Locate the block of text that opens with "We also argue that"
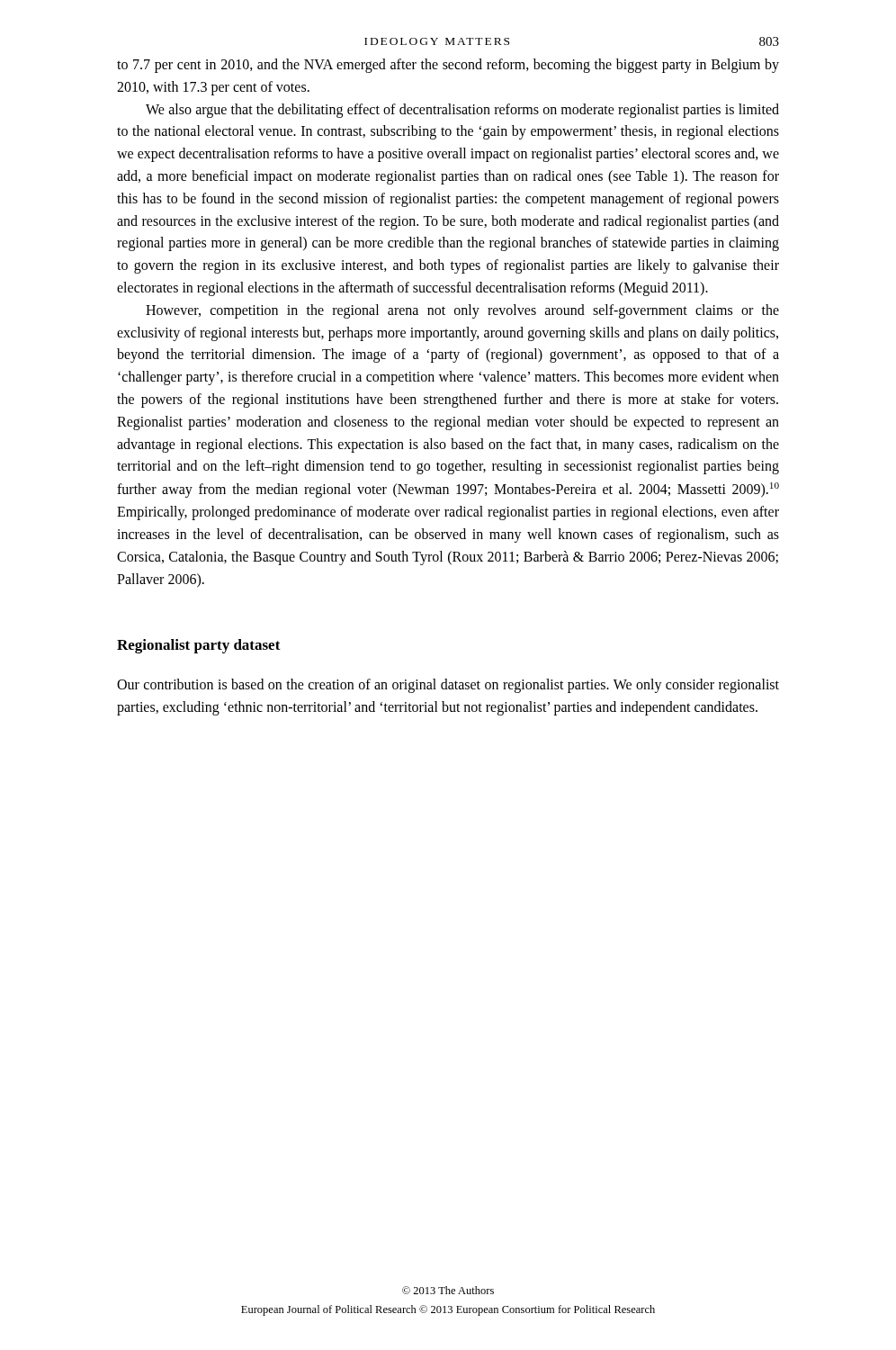The image size is (896, 1350). click(448, 199)
